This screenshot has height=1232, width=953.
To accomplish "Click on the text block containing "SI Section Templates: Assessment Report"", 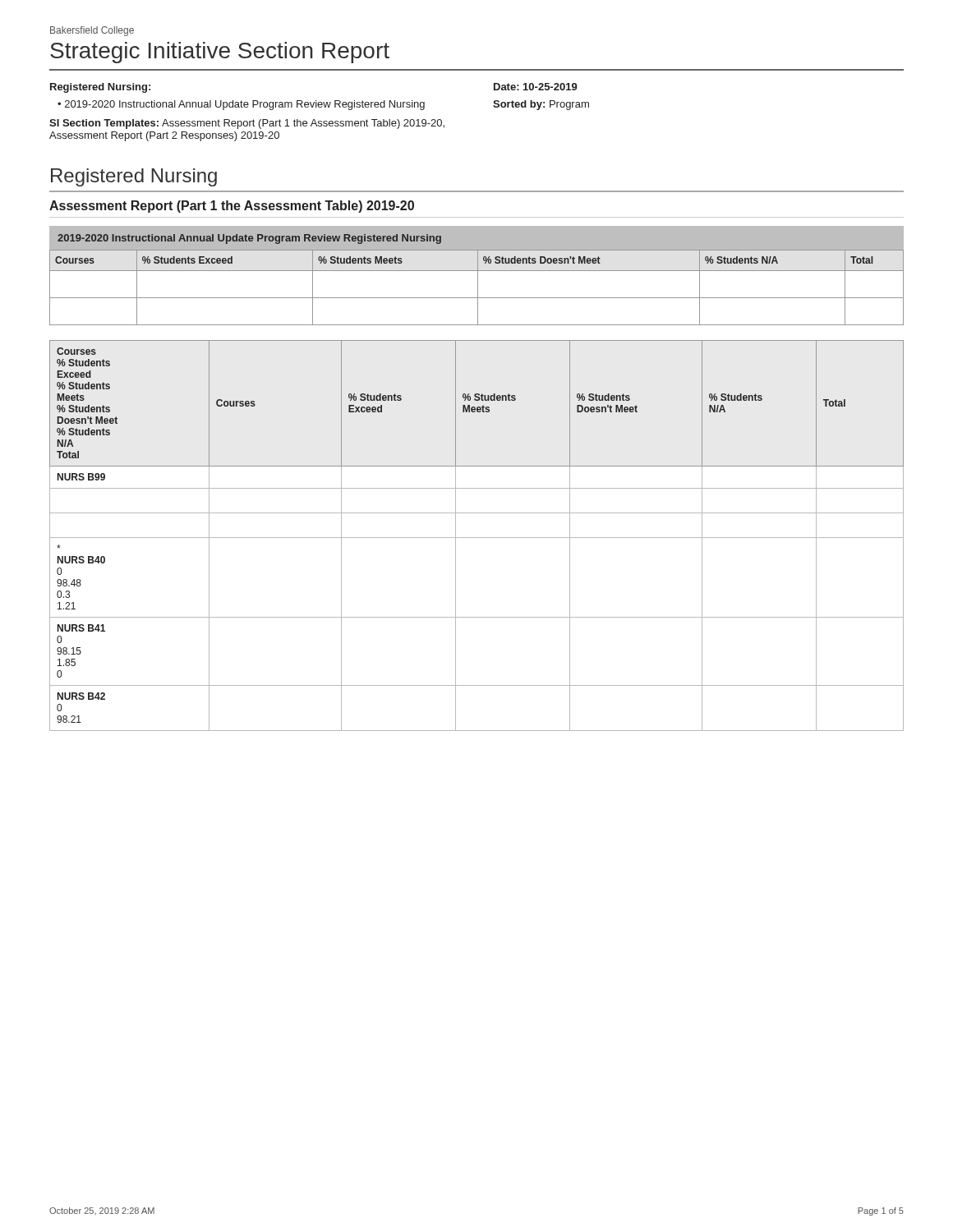I will click(x=247, y=129).
